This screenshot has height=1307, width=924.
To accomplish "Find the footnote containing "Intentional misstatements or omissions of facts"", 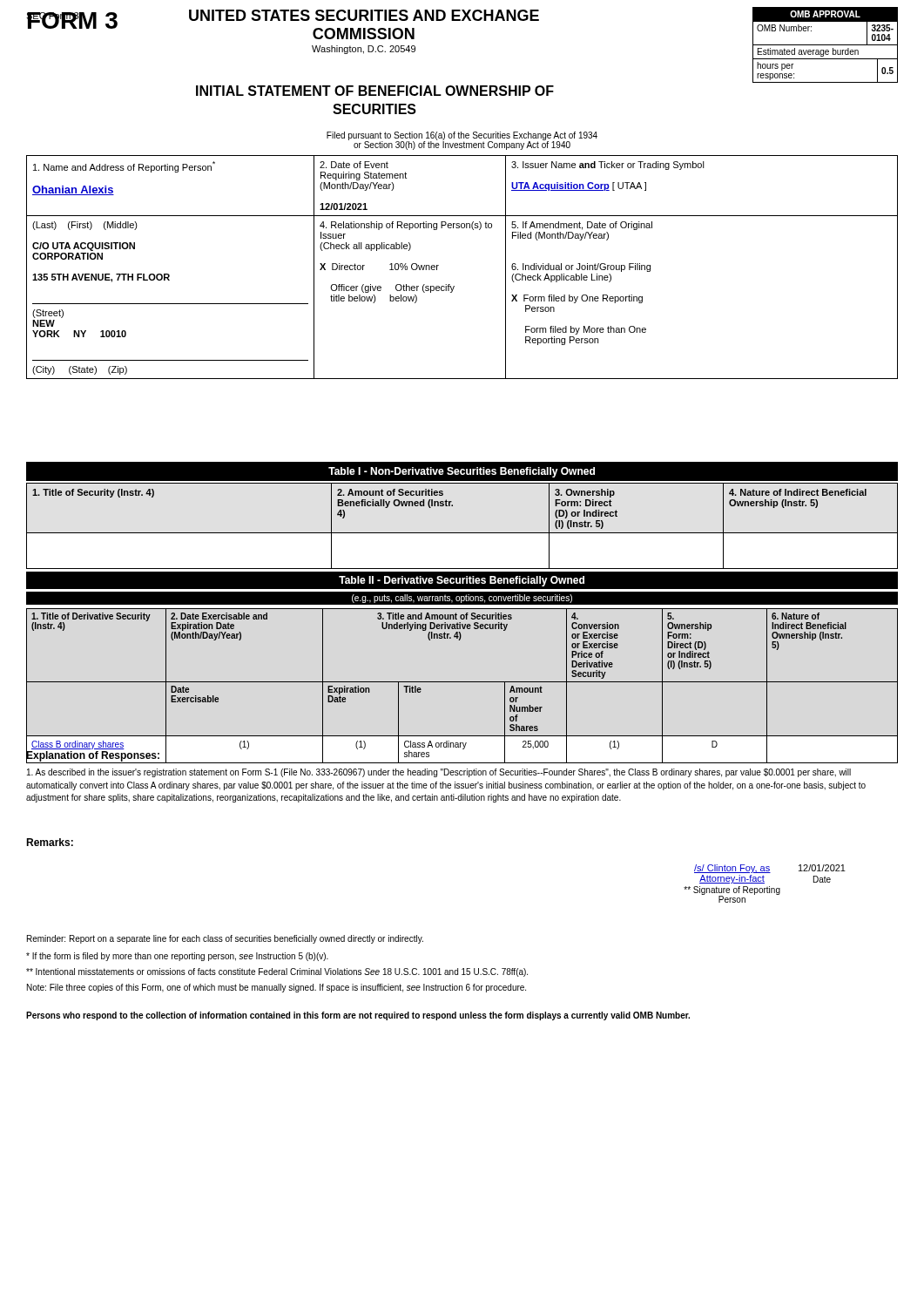I will [x=277, y=972].
